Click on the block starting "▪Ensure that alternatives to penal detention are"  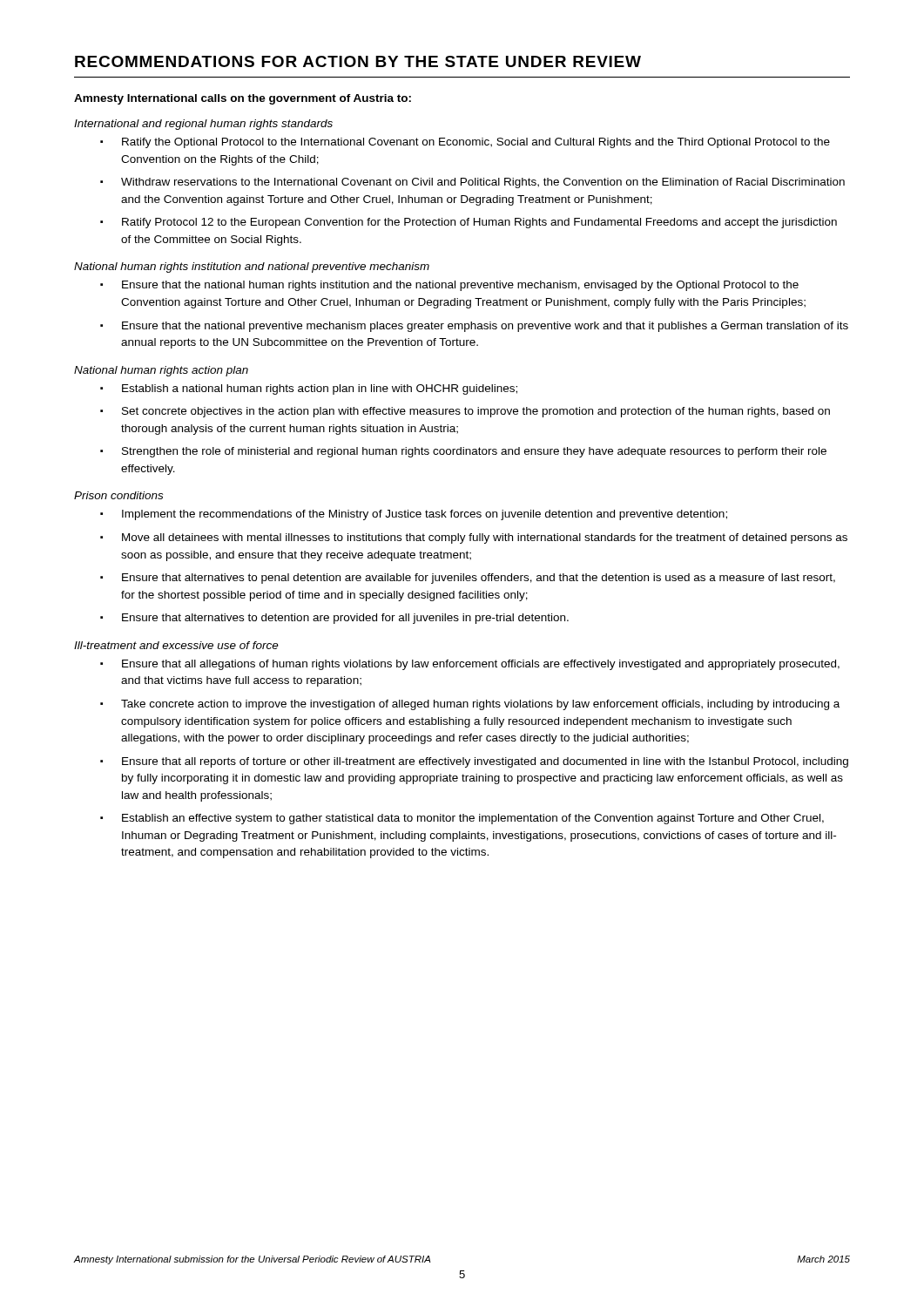[475, 586]
